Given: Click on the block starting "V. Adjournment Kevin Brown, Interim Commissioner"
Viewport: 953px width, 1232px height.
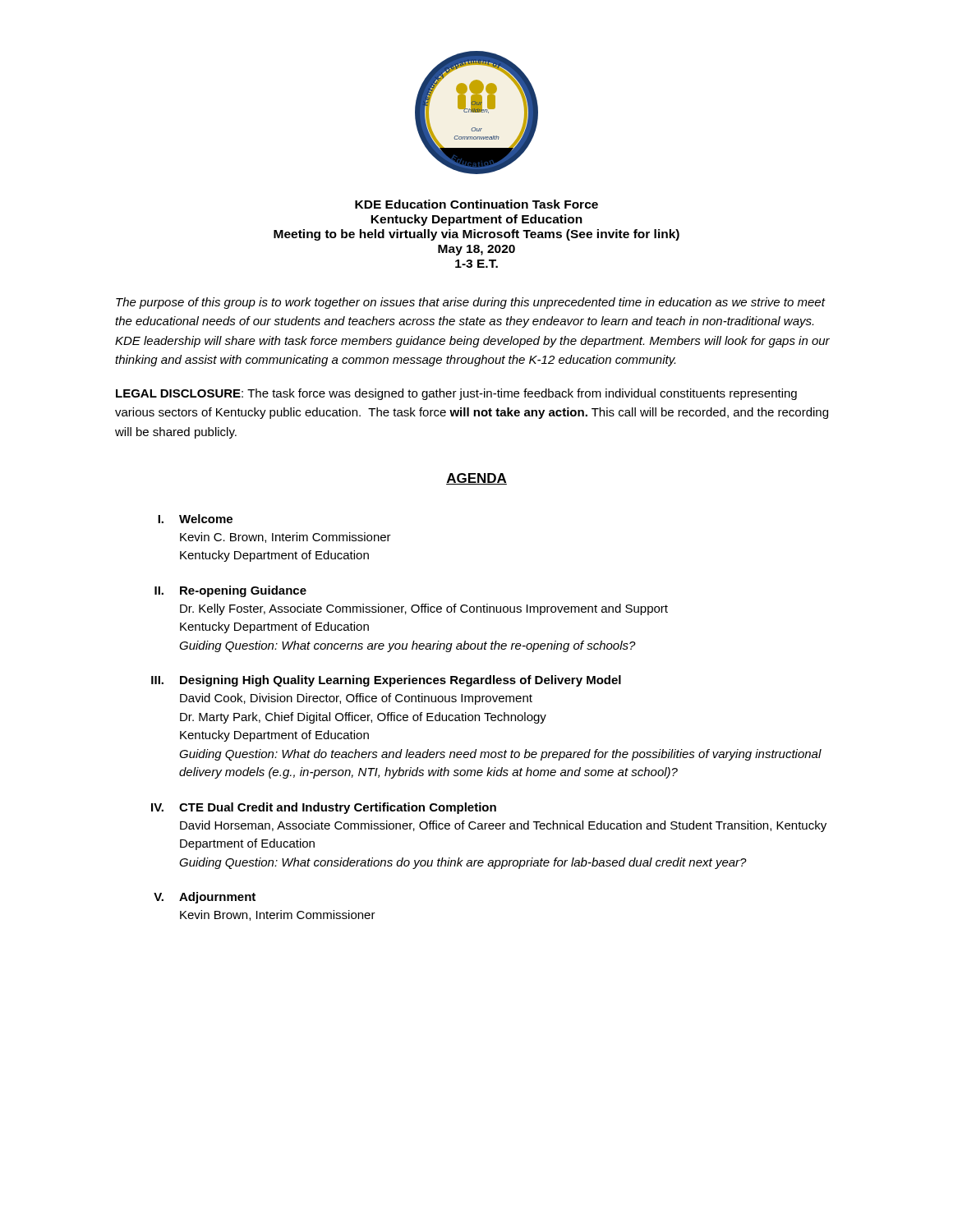Looking at the screenshot, I should pos(205,898).
